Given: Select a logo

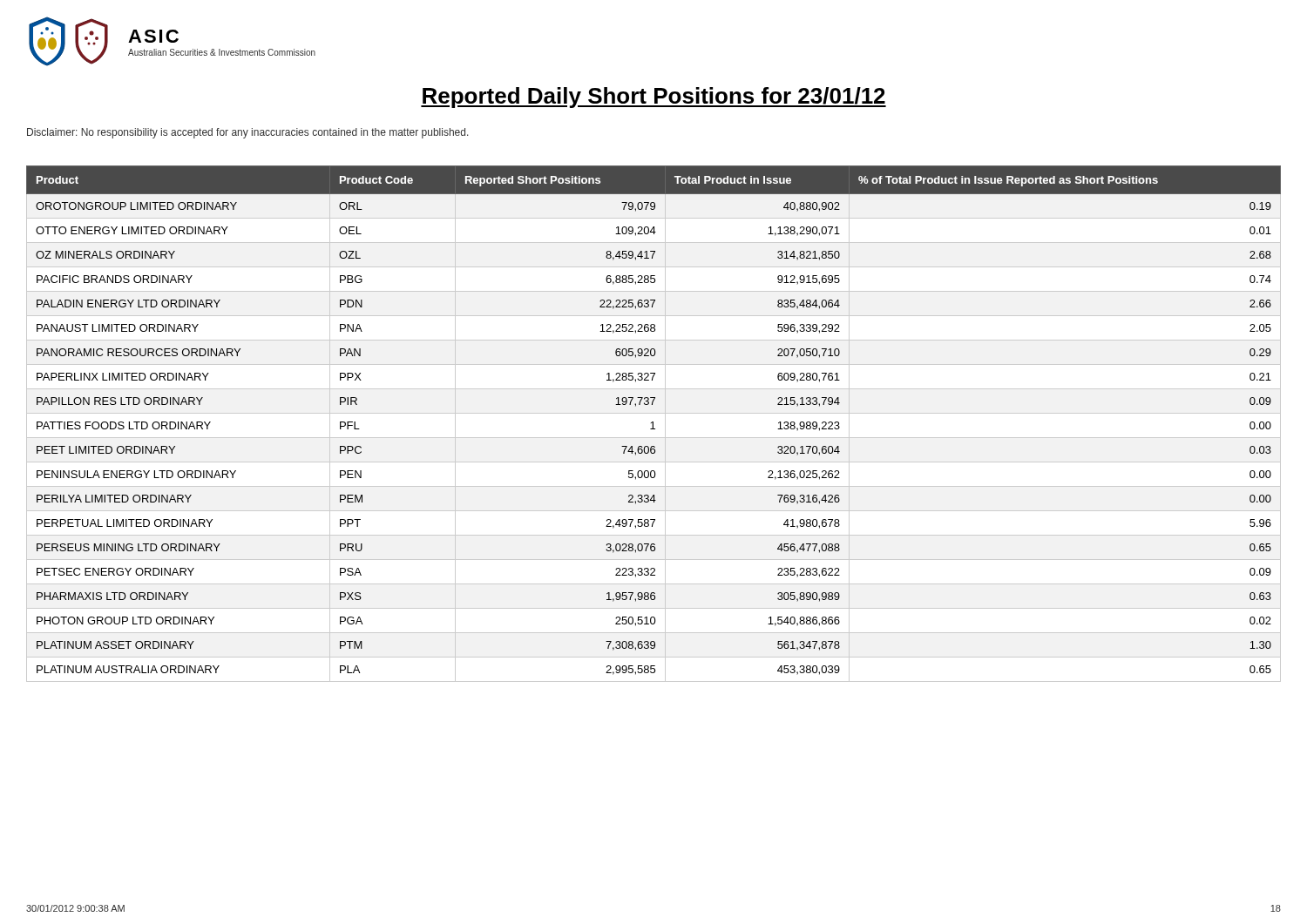Looking at the screenshot, I should click(x=171, y=41).
